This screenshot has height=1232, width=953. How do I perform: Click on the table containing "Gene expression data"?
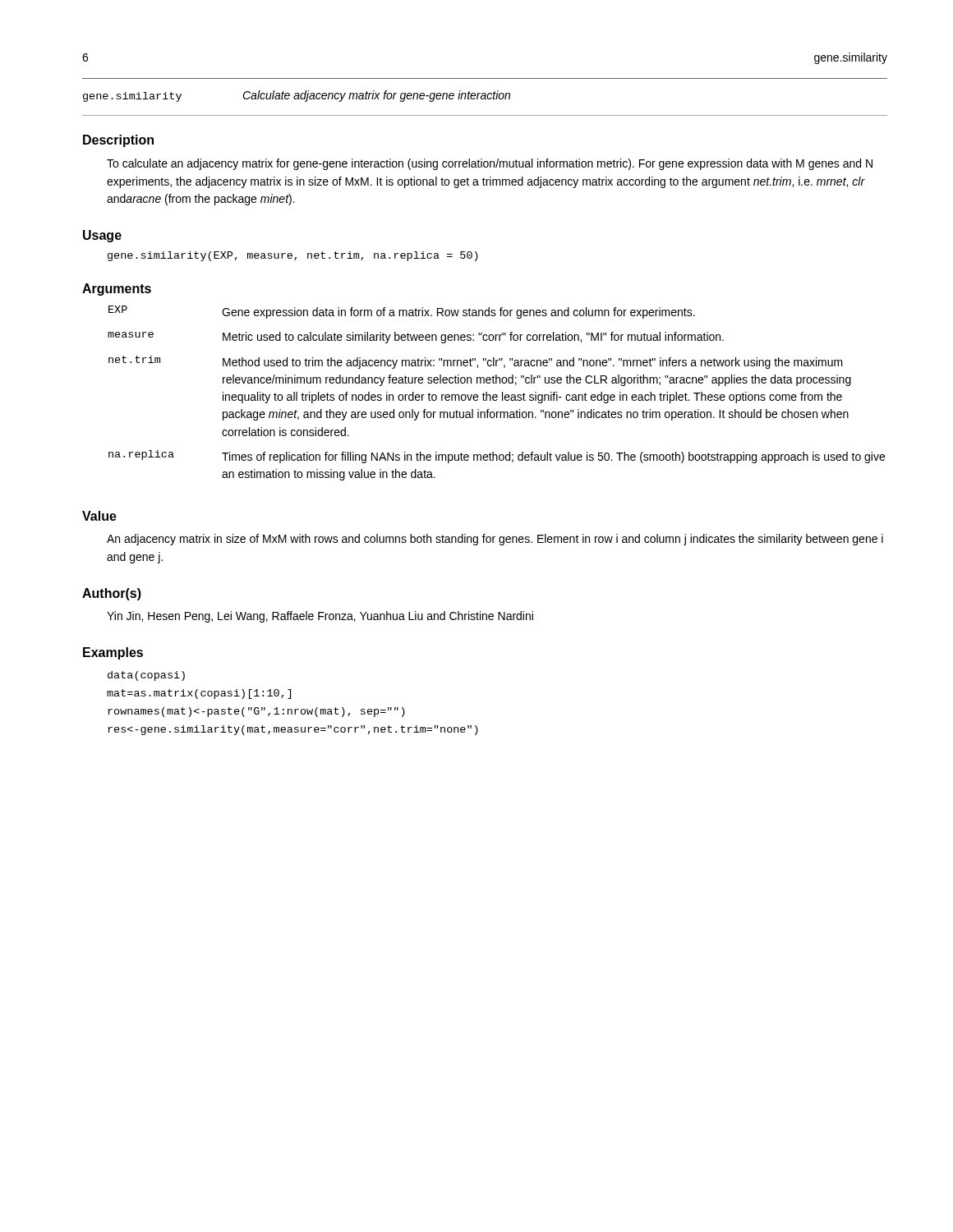pyautogui.click(x=497, y=396)
